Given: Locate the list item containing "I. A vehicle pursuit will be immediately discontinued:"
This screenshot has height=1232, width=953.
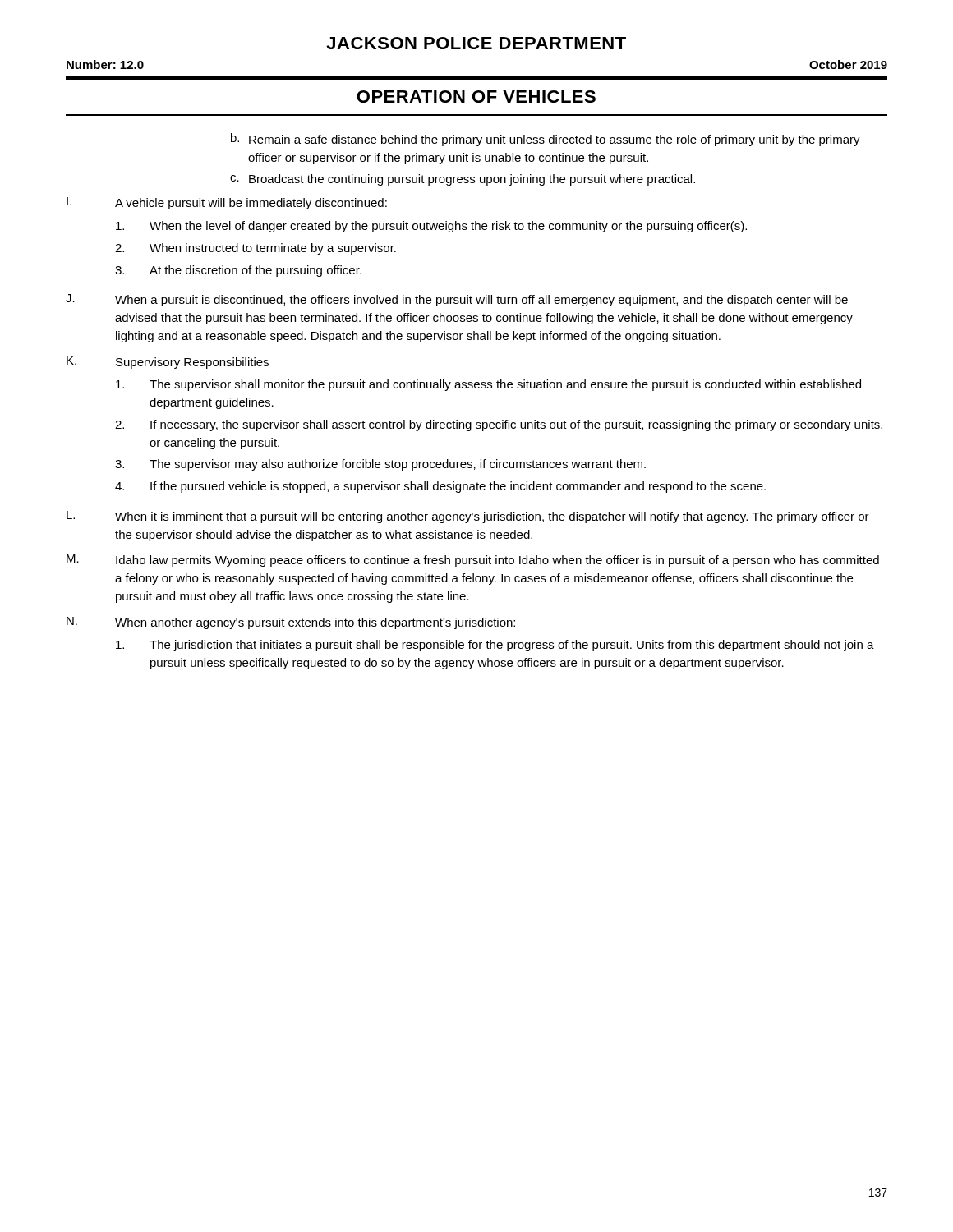Looking at the screenshot, I should point(476,238).
